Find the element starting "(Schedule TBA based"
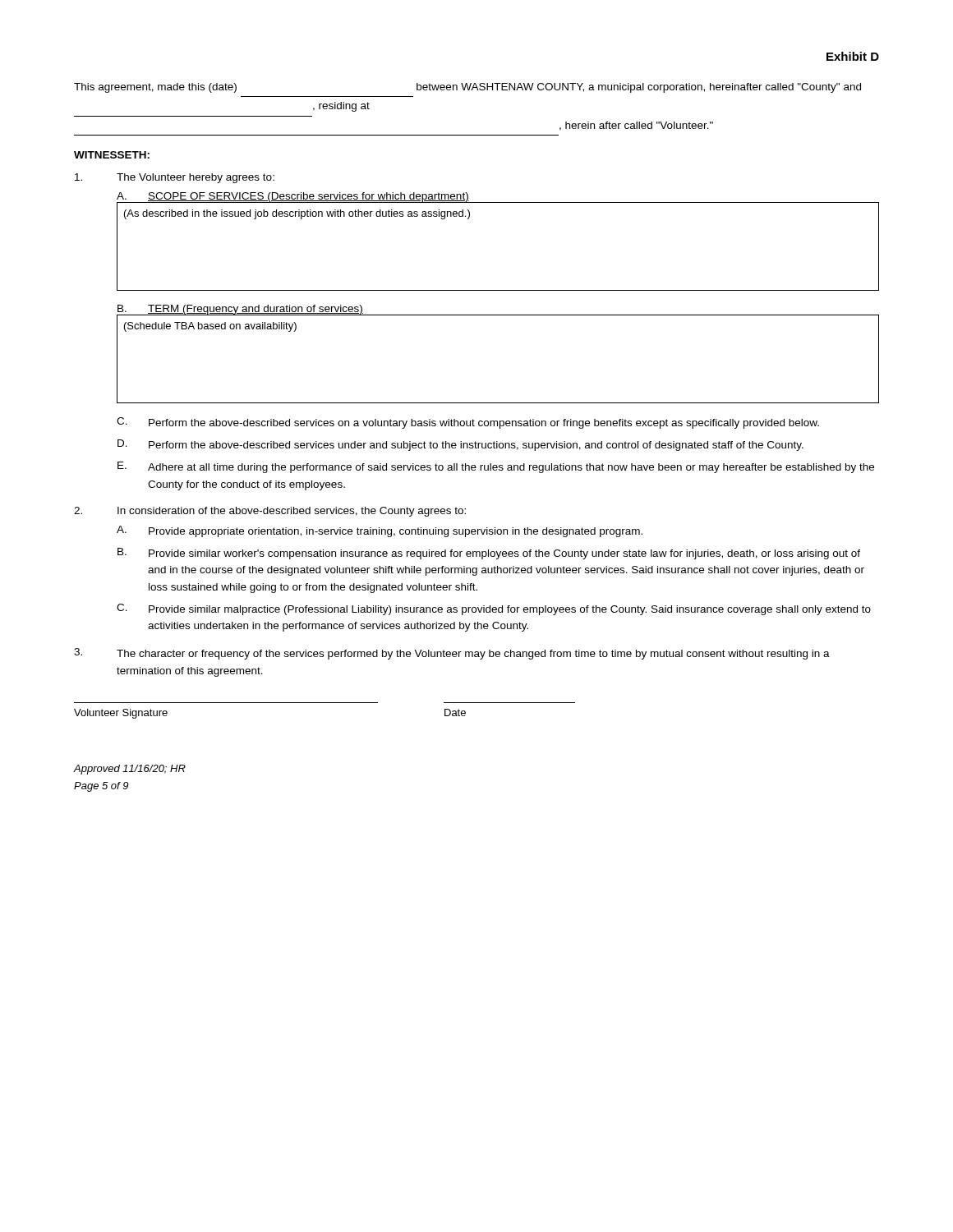The height and width of the screenshot is (1232, 953). 210,325
